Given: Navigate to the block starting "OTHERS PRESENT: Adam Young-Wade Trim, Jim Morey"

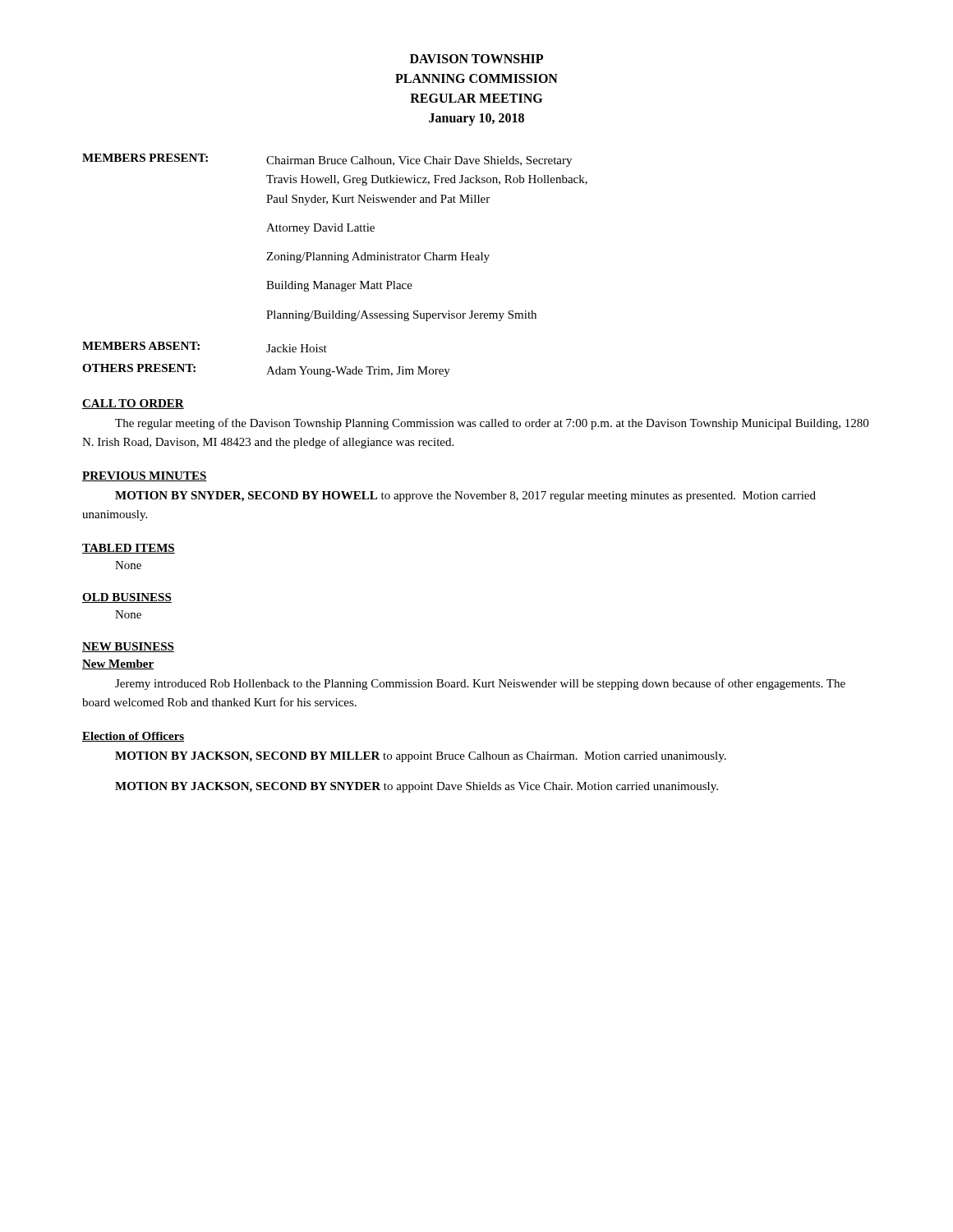Looking at the screenshot, I should pos(266,370).
